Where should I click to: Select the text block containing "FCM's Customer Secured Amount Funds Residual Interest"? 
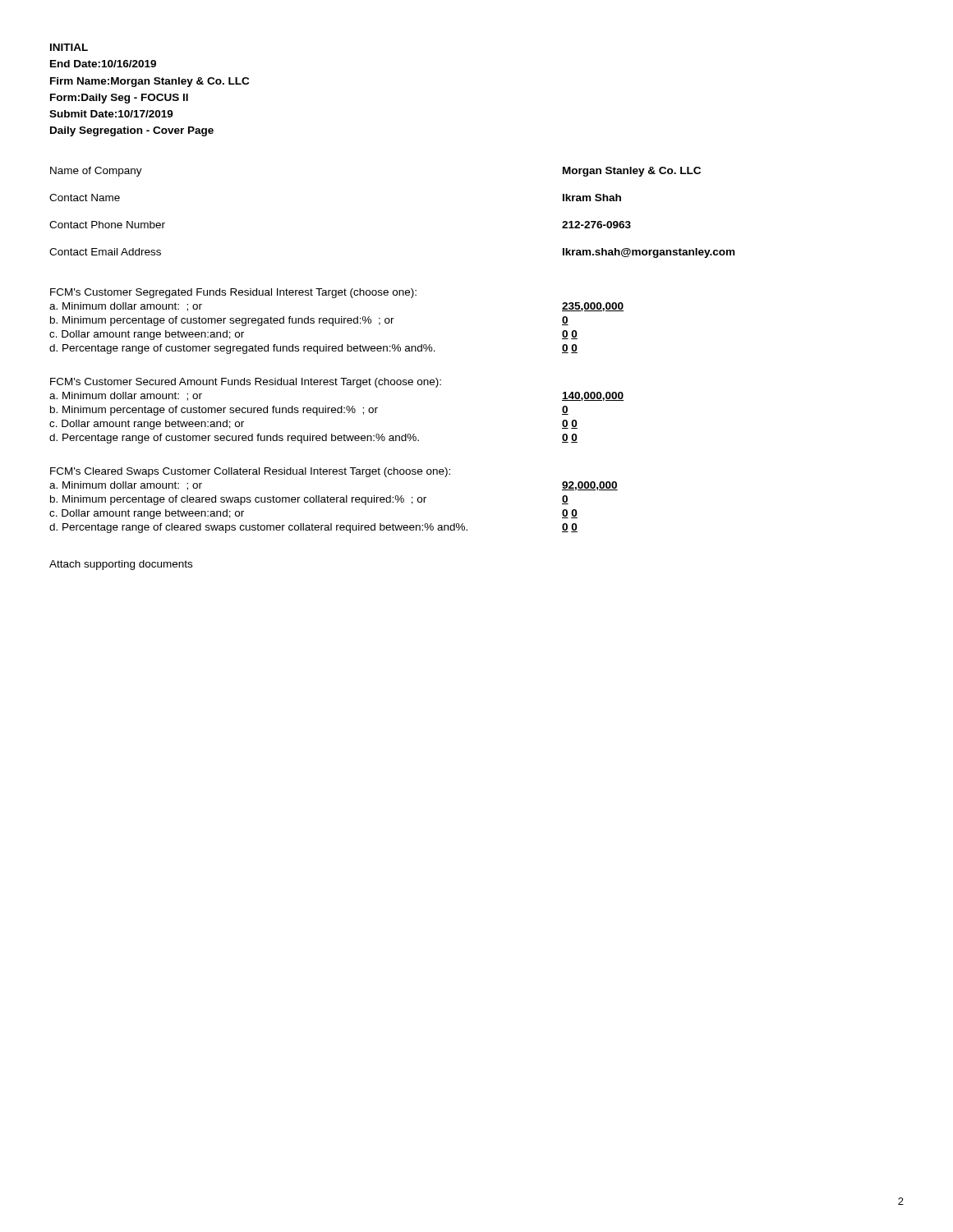point(246,383)
